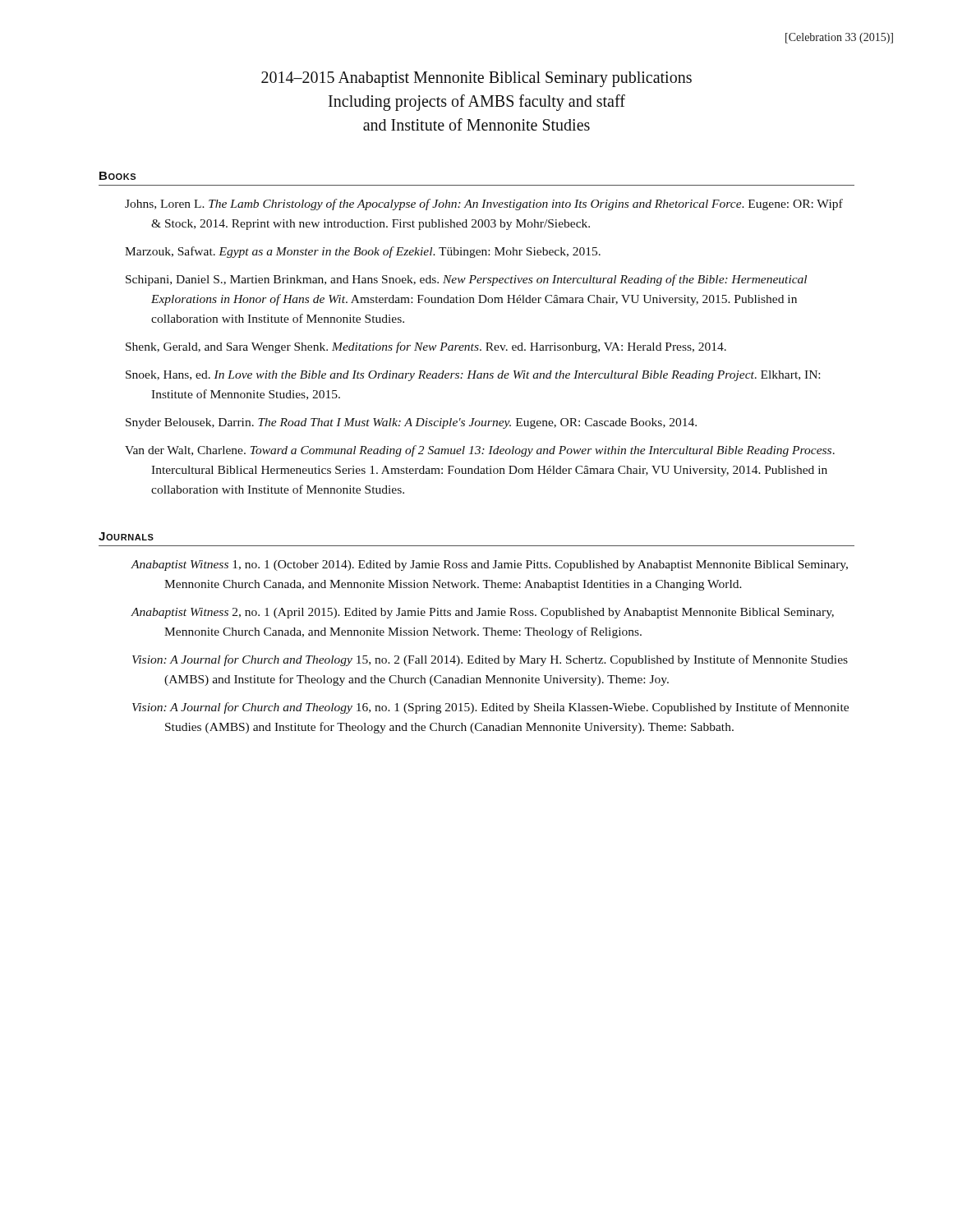Find the list item that says "Anabaptist Witness 2, no. 1 (April 2015). Edited"

(x=483, y=622)
